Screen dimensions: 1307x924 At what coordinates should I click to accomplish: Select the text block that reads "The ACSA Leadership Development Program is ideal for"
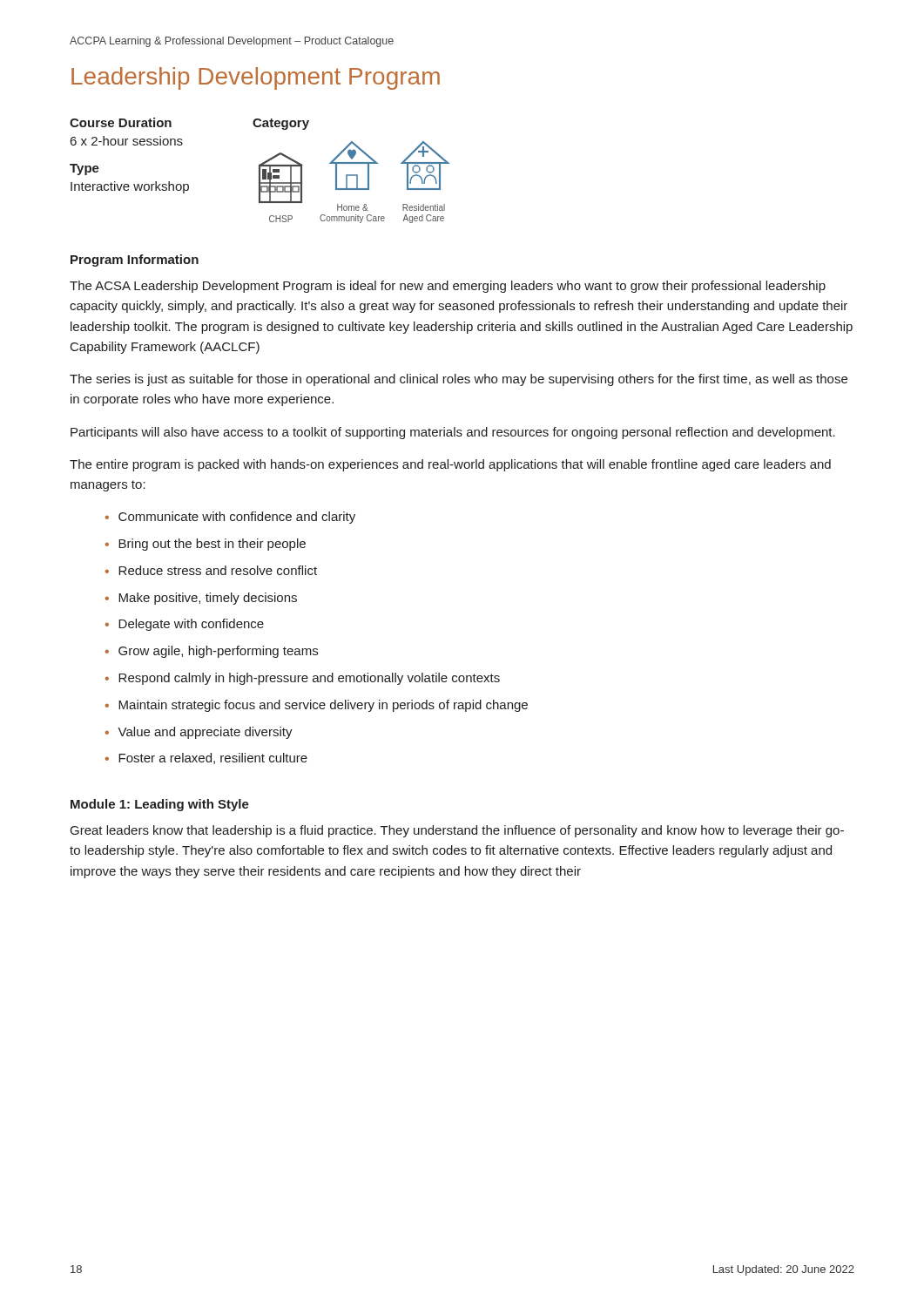coord(461,316)
